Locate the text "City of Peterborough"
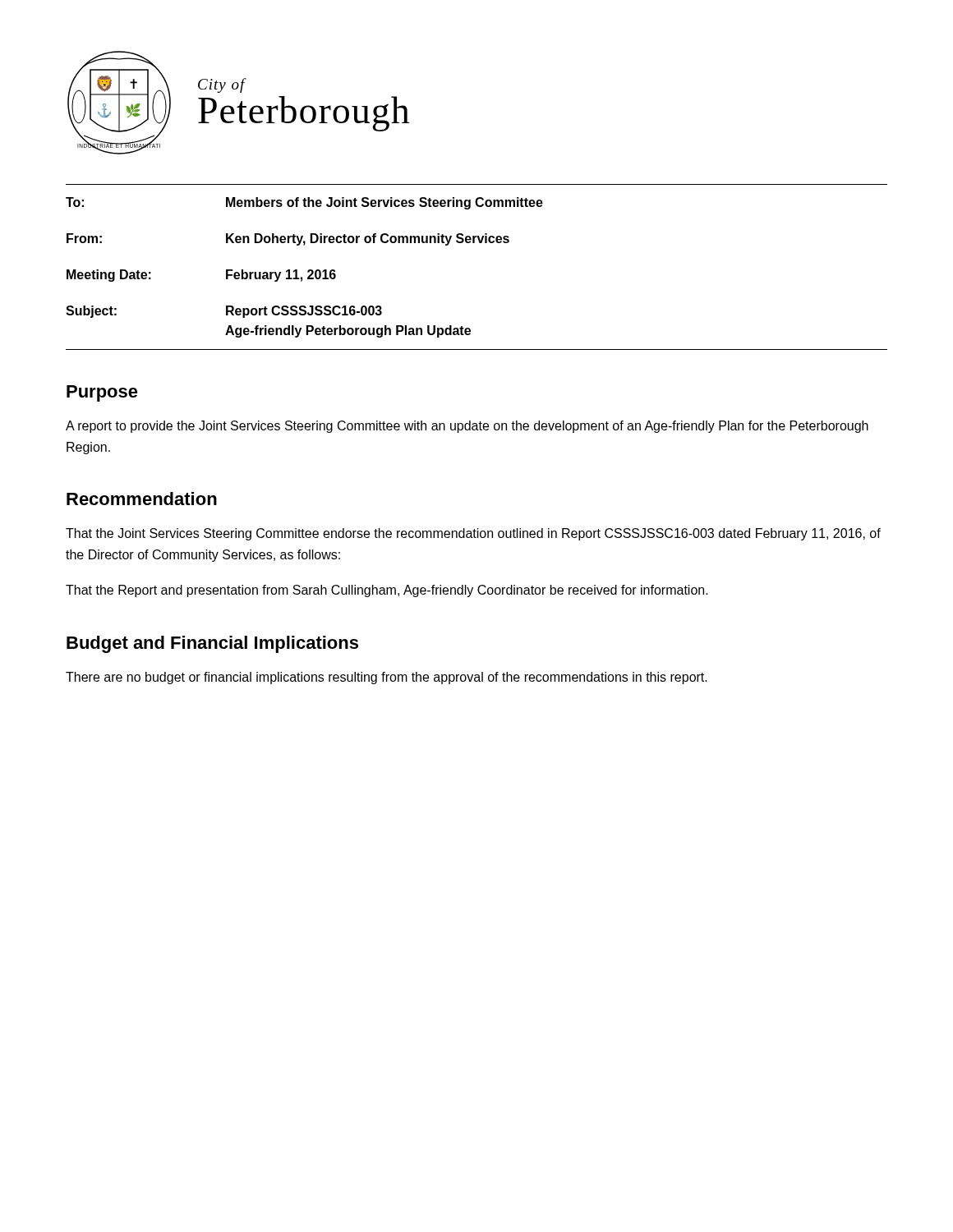 (304, 104)
